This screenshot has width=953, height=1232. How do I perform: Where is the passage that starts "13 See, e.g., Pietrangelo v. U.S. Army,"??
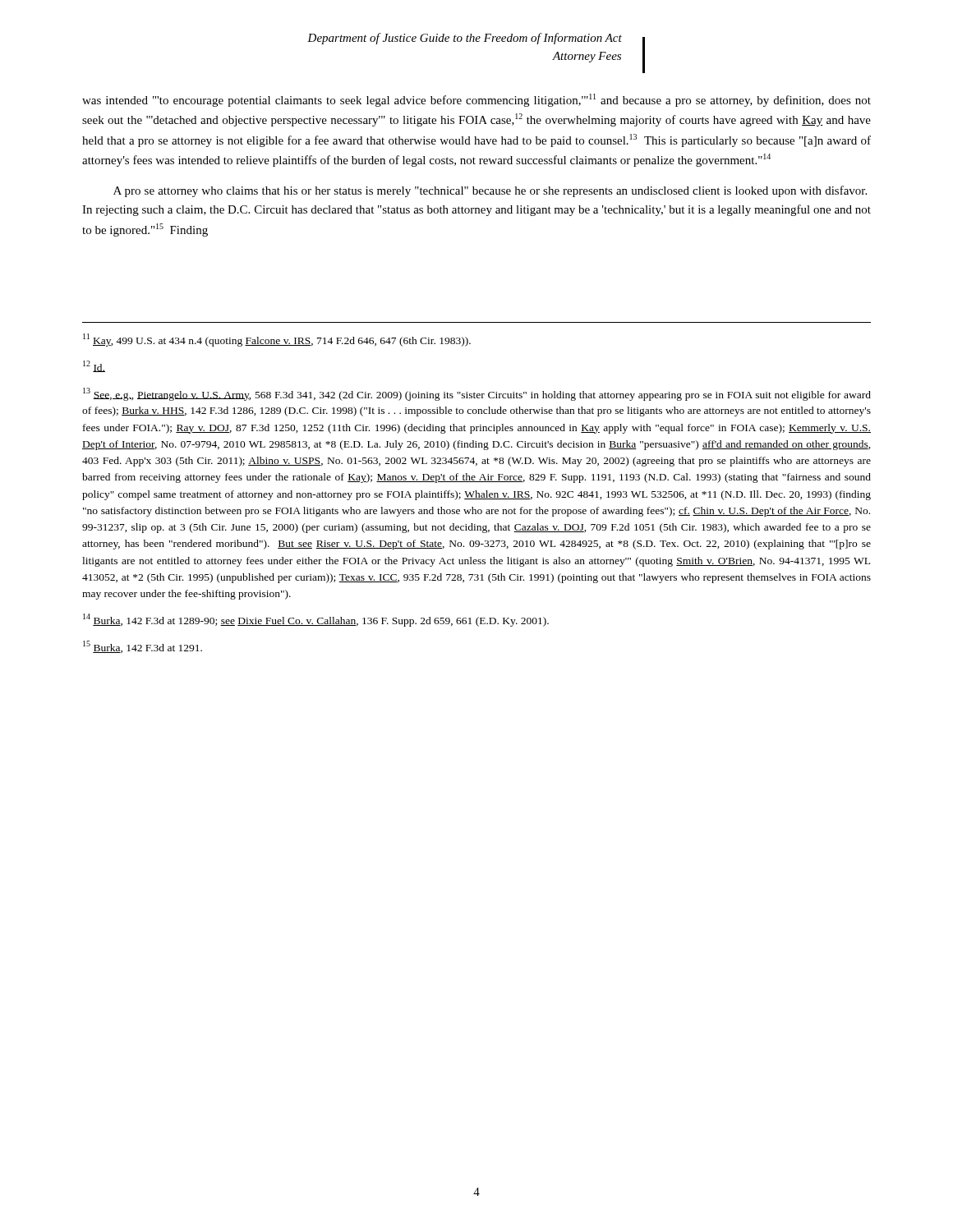[x=476, y=493]
